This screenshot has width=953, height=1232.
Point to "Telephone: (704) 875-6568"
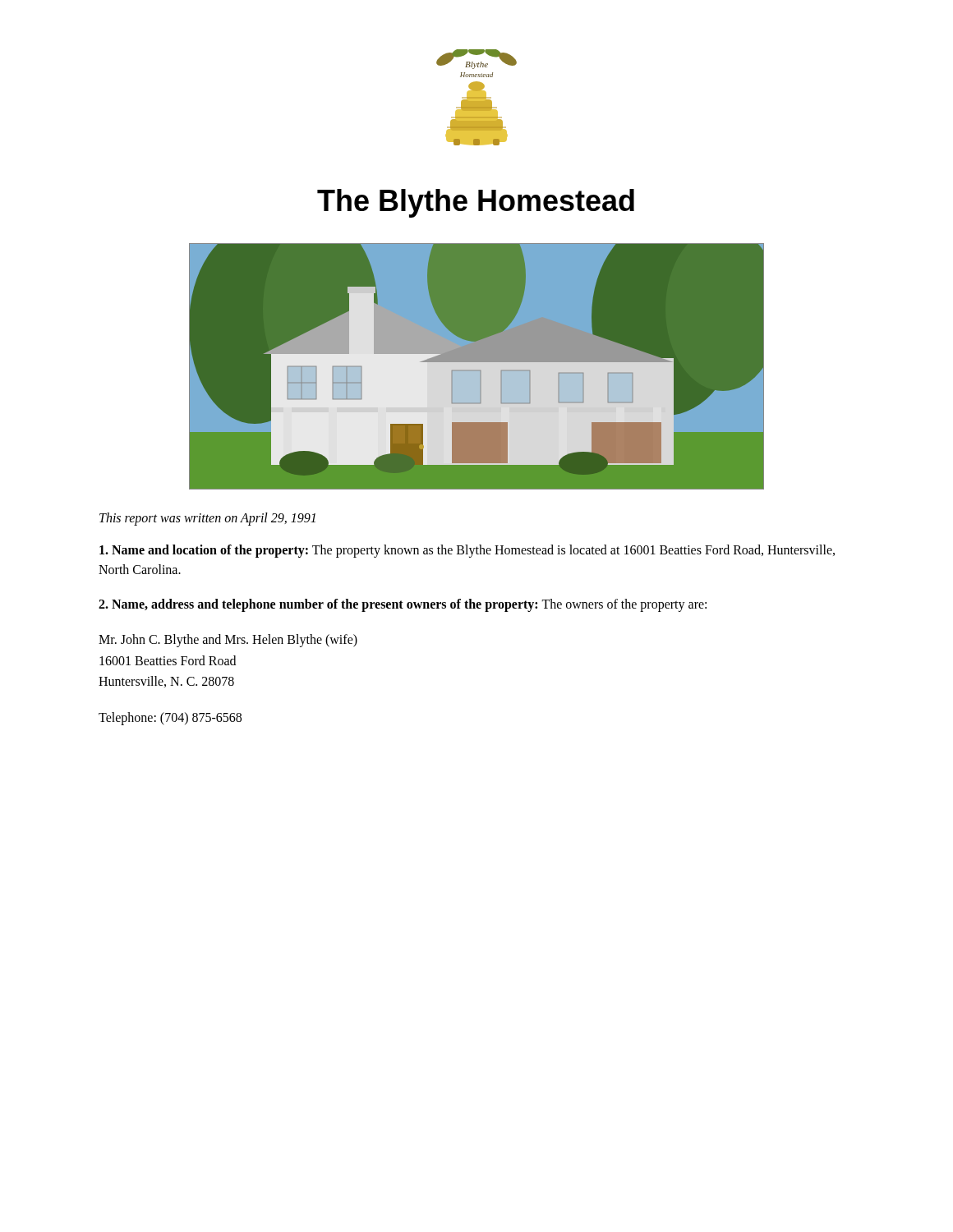pyautogui.click(x=170, y=717)
